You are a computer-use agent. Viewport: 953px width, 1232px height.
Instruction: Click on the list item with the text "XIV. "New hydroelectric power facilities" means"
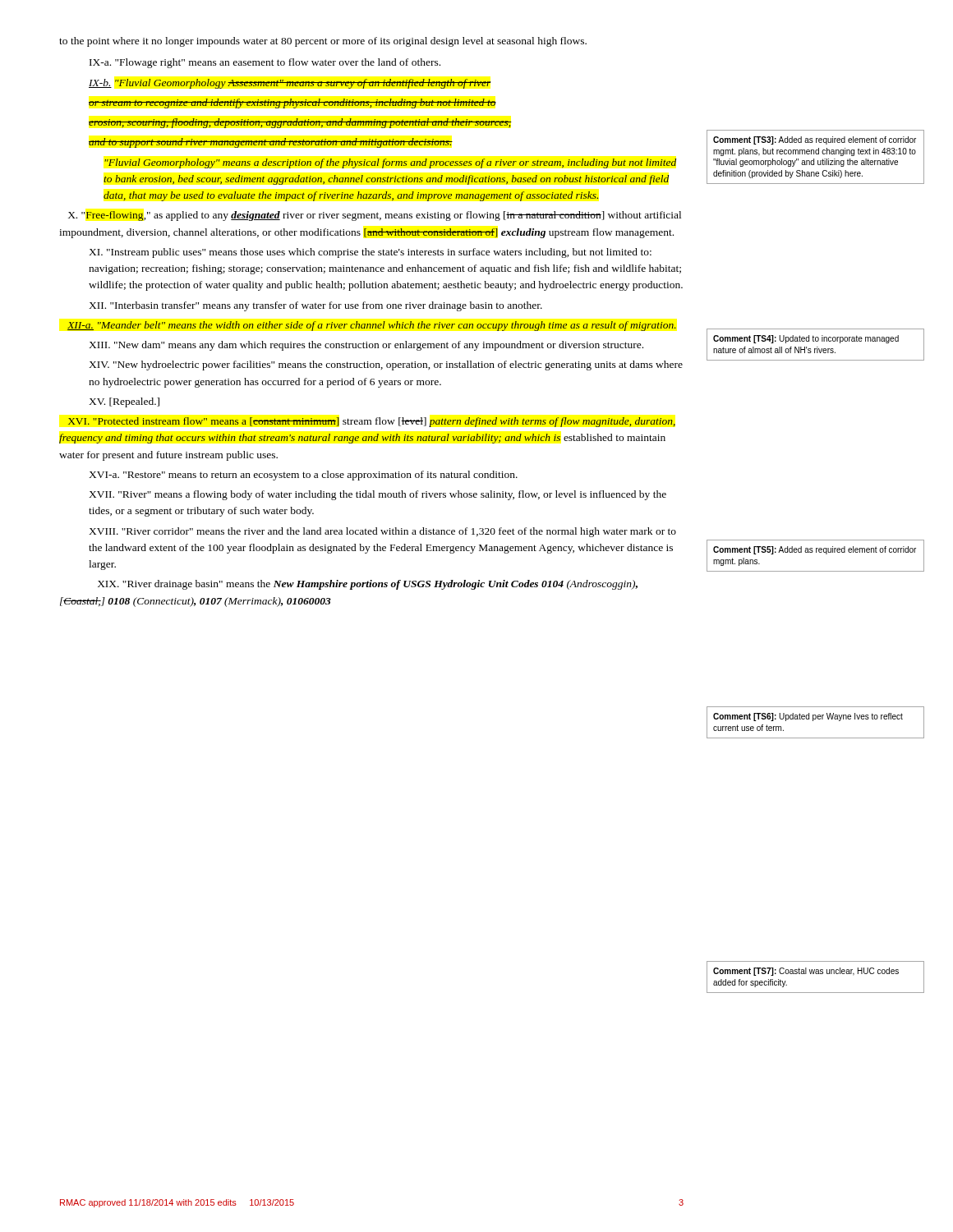pyautogui.click(x=386, y=373)
